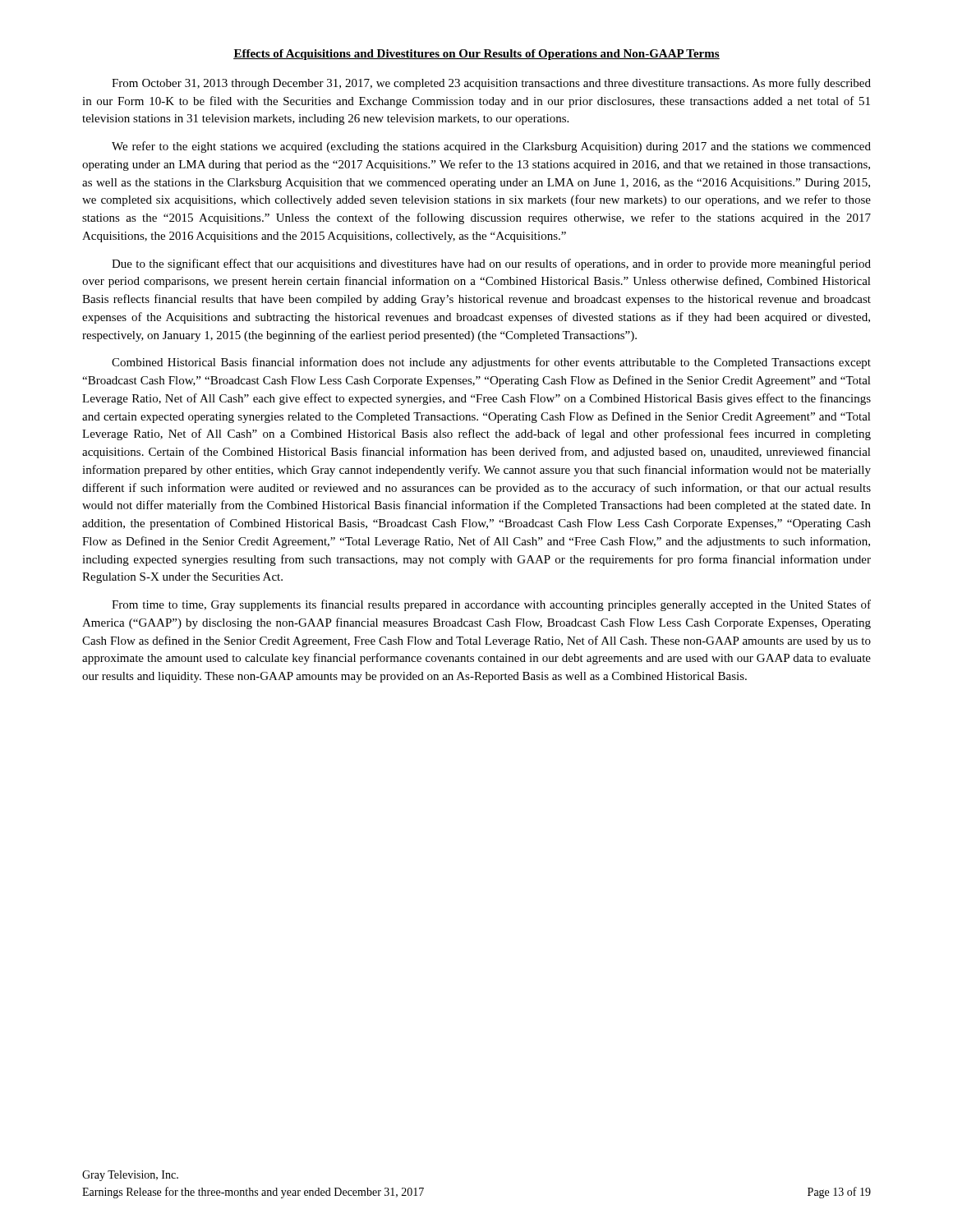Viewport: 953px width, 1232px height.
Task: Where is the passage that starts "Combined Historical Basis financial information"?
Action: click(476, 470)
